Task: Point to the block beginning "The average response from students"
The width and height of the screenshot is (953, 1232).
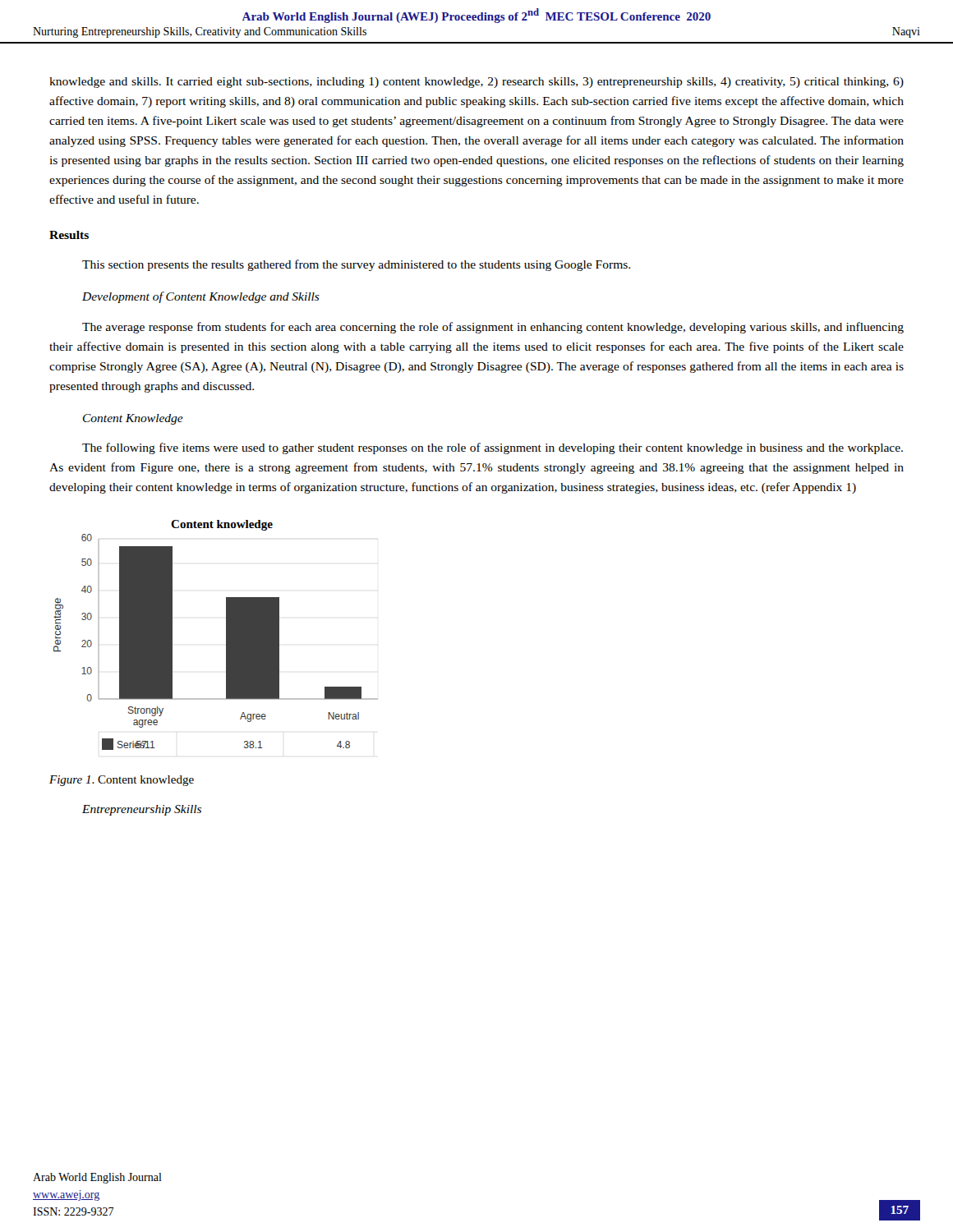Action: (476, 356)
